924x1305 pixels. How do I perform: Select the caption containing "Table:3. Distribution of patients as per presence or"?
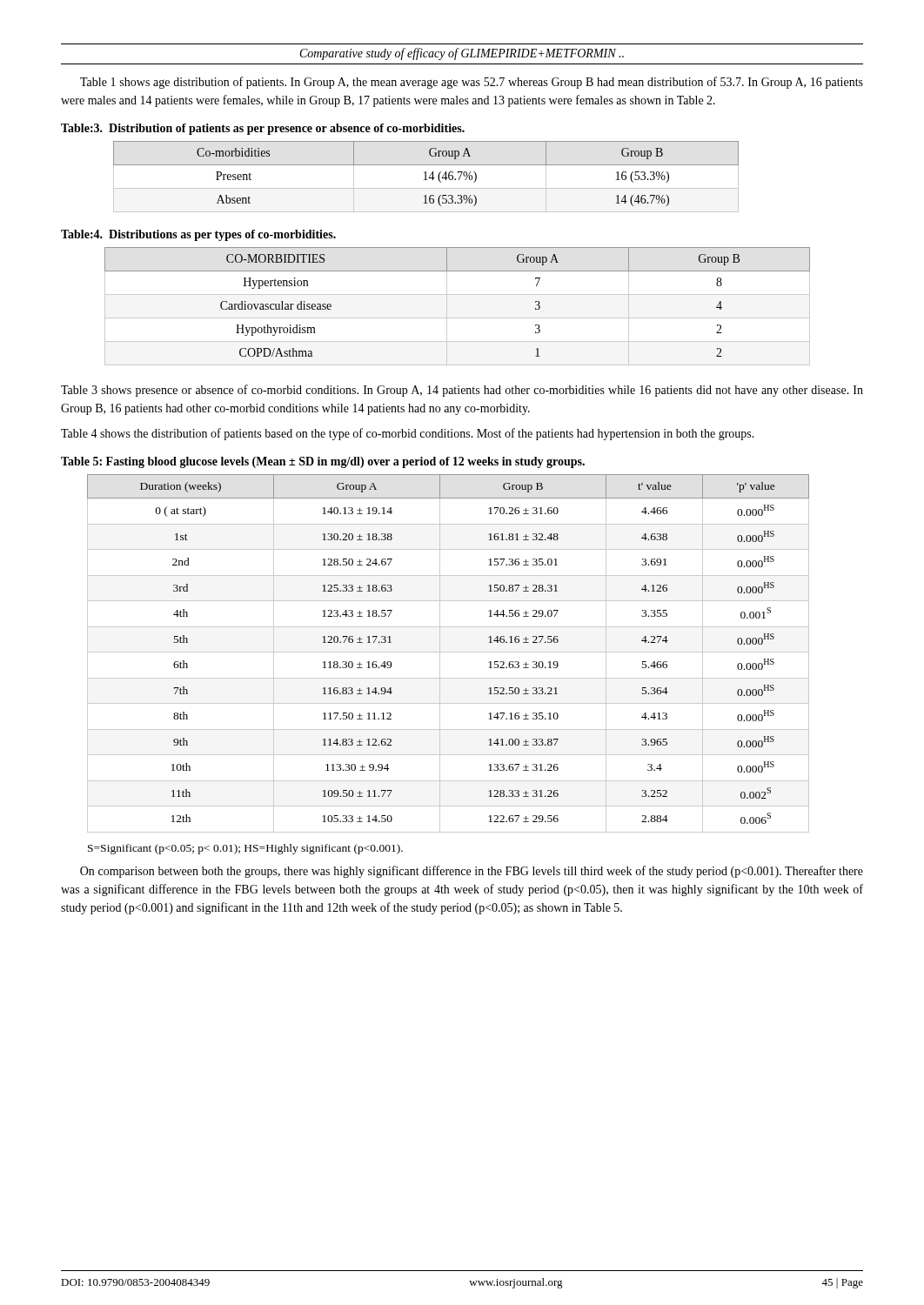263,128
